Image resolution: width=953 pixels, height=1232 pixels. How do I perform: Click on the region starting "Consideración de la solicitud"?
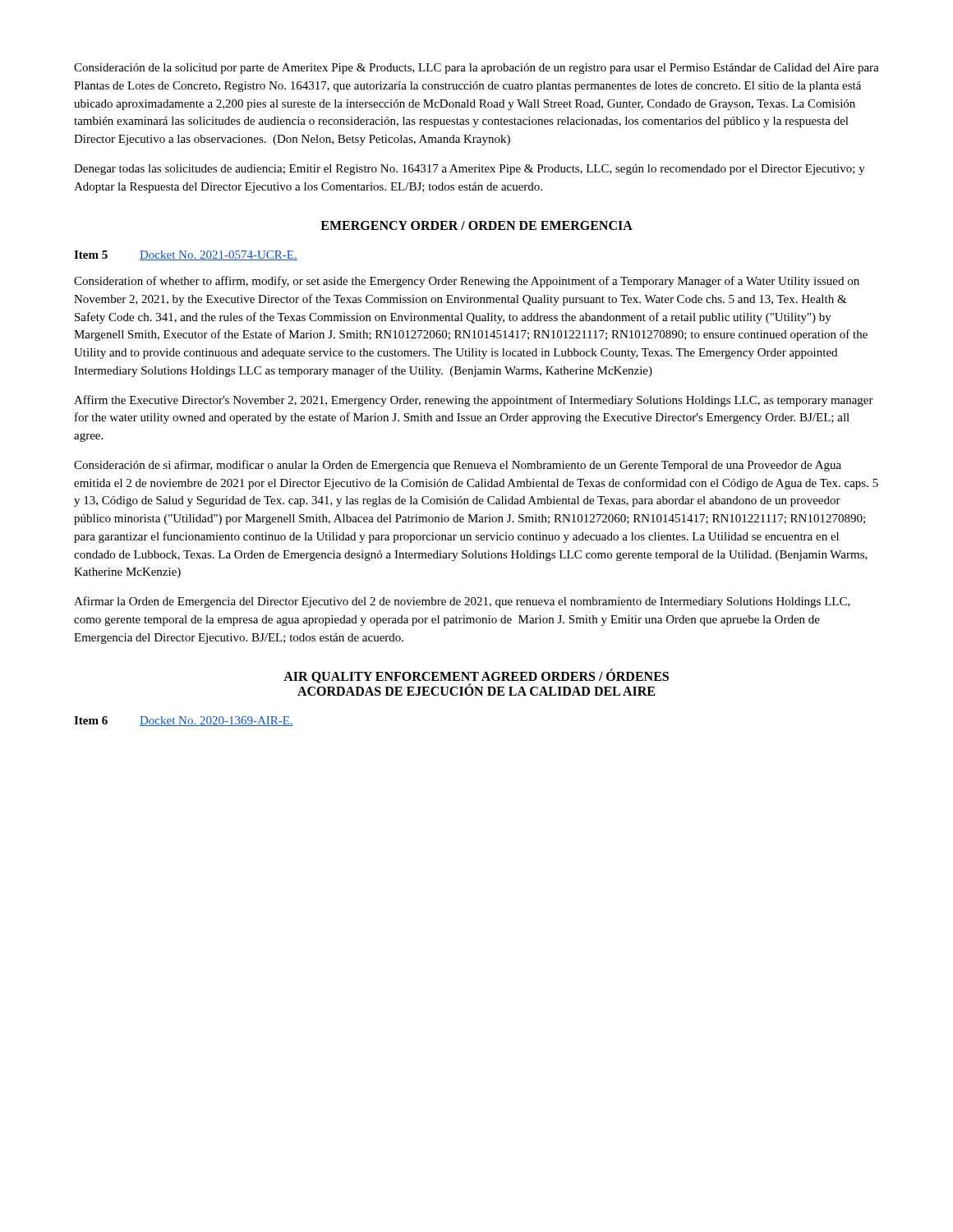pyautogui.click(x=476, y=103)
